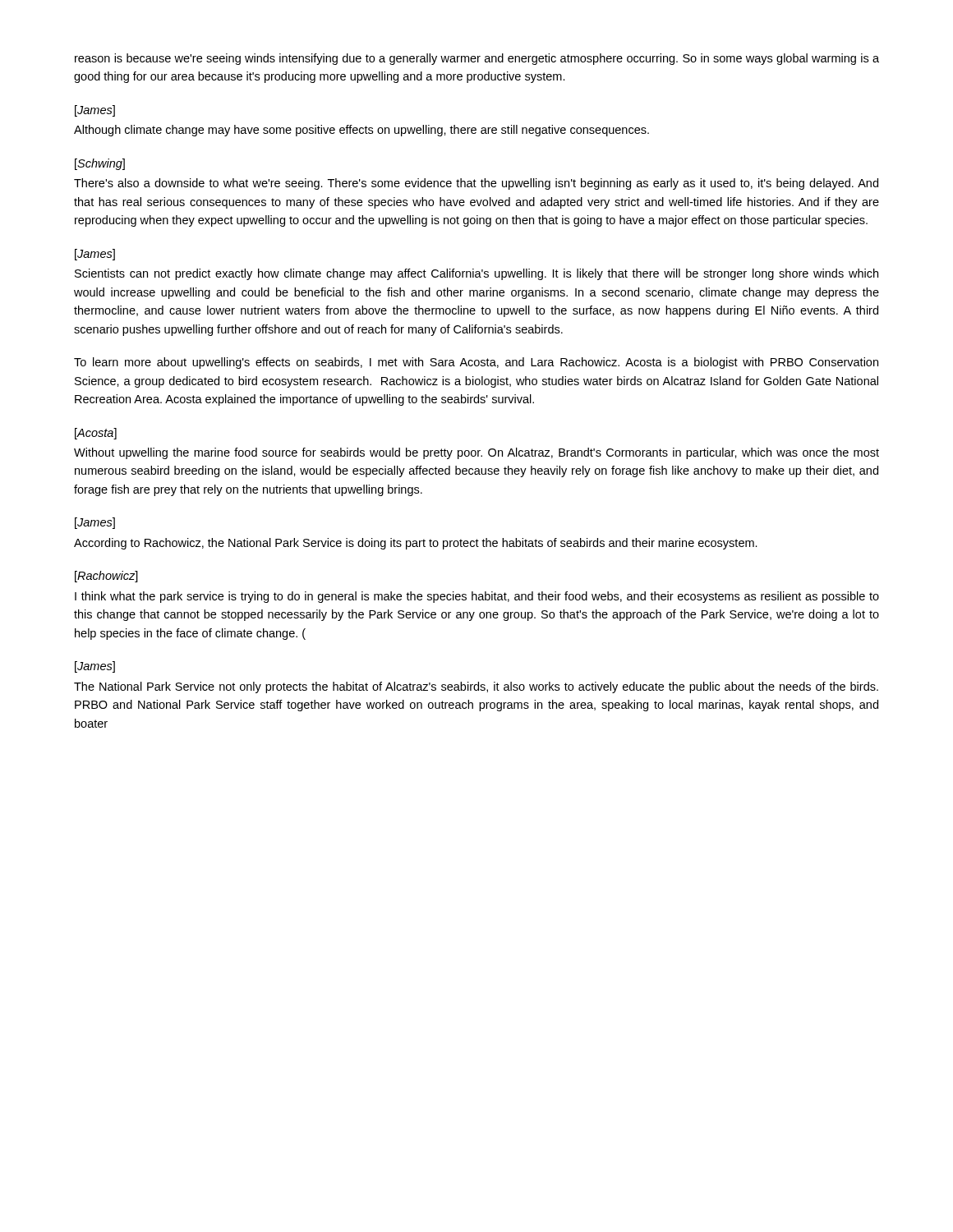953x1232 pixels.
Task: Find the block on this page that starts "Although climate change may"
Action: pos(362,130)
